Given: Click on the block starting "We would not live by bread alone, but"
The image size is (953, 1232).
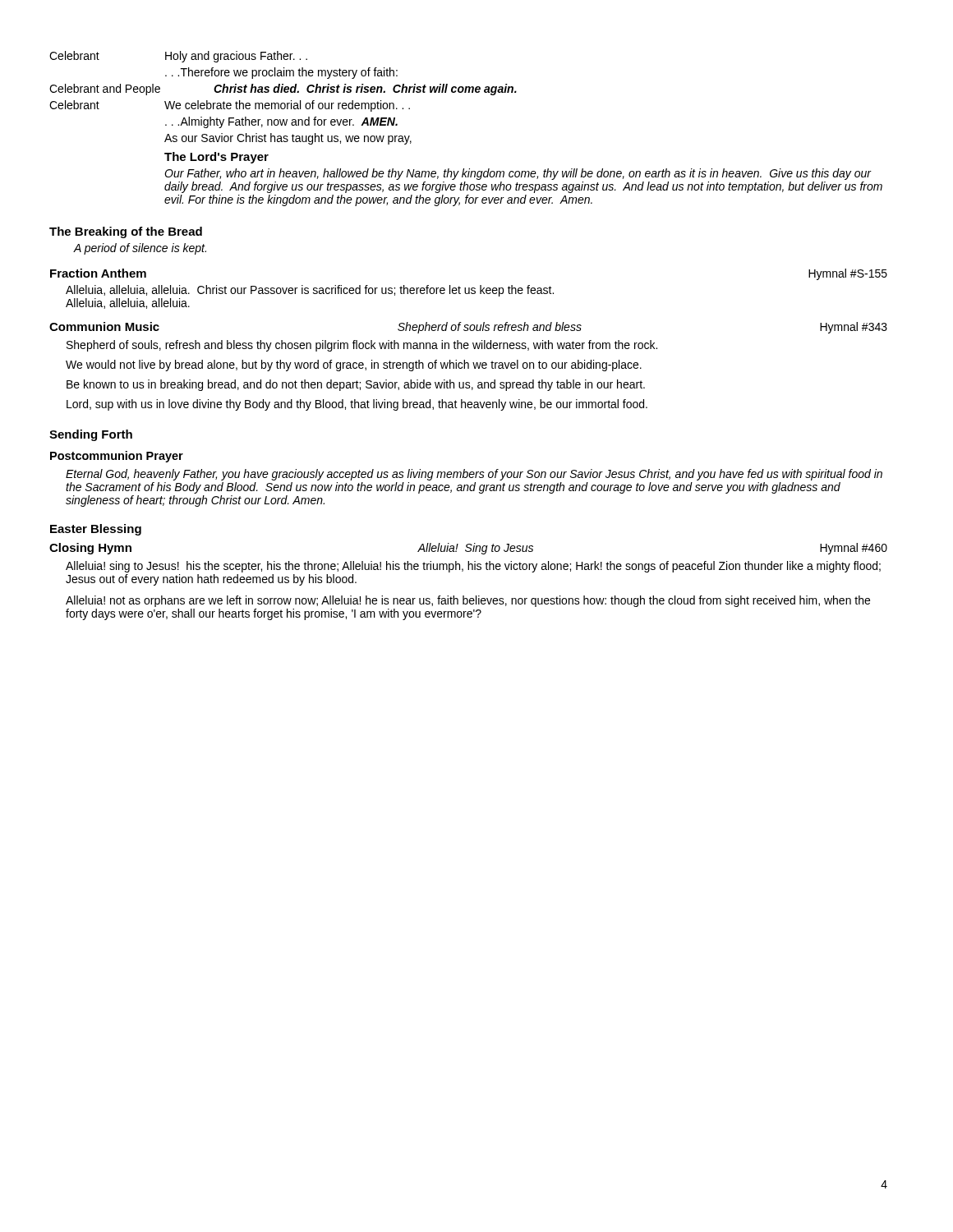Looking at the screenshot, I should pos(354,365).
